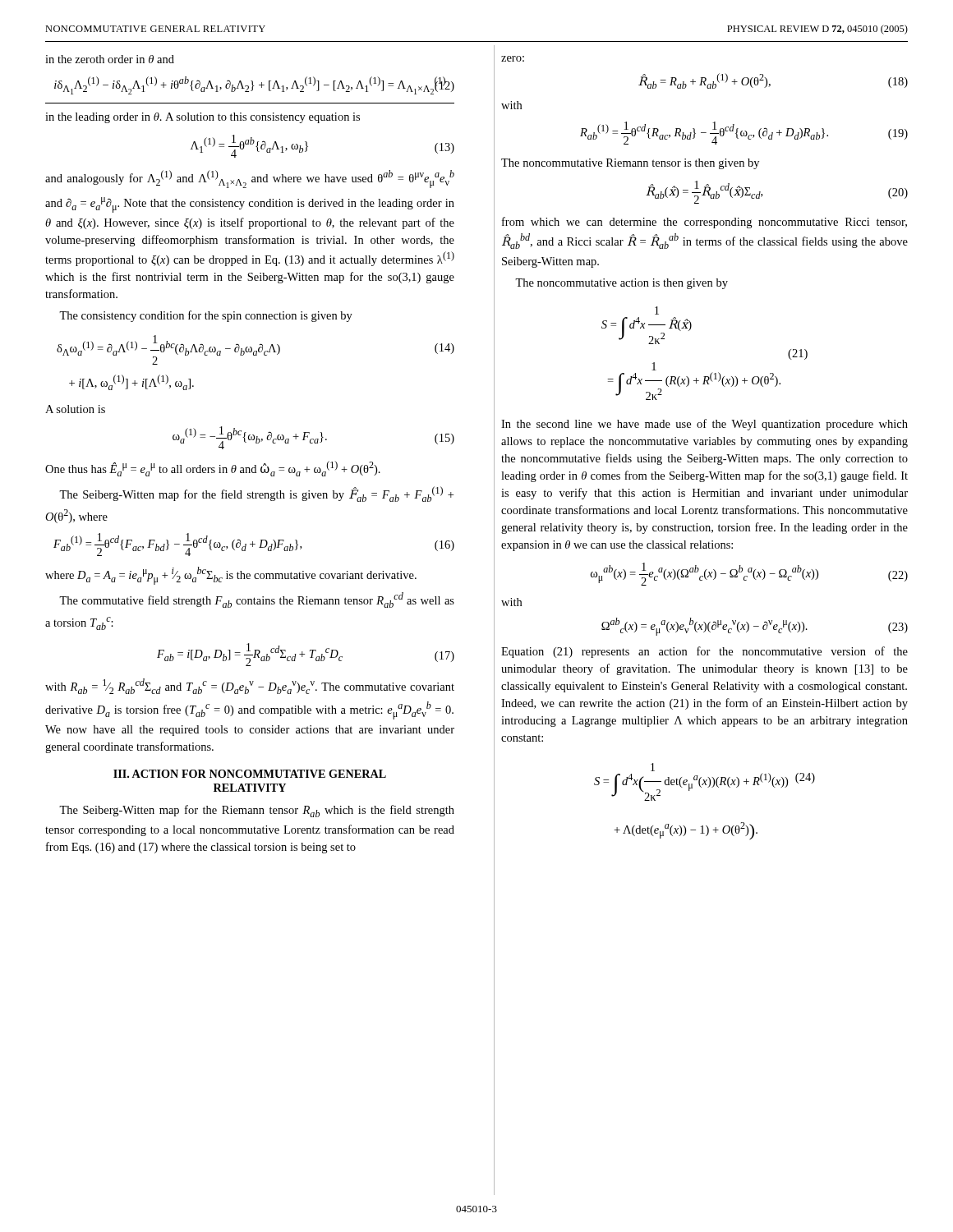Viewport: 953px width, 1232px height.
Task: Find the formula with the text "Ωabc(x) = eμa(x)eνb(x)(∂μecν(x) − ∂νecμ(x)). (23)"
Action: point(754,626)
